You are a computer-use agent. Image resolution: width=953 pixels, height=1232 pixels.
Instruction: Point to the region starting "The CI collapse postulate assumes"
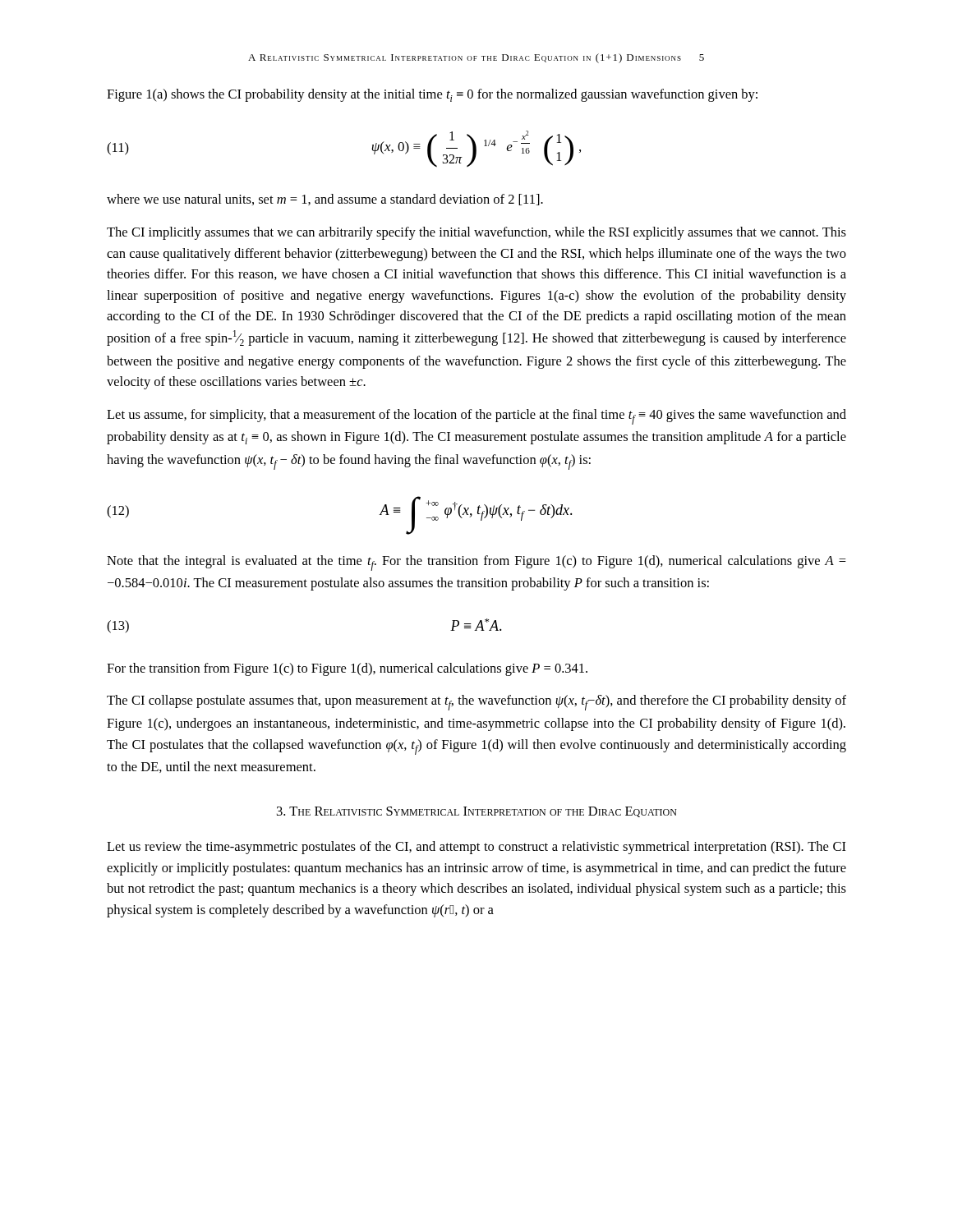476,734
